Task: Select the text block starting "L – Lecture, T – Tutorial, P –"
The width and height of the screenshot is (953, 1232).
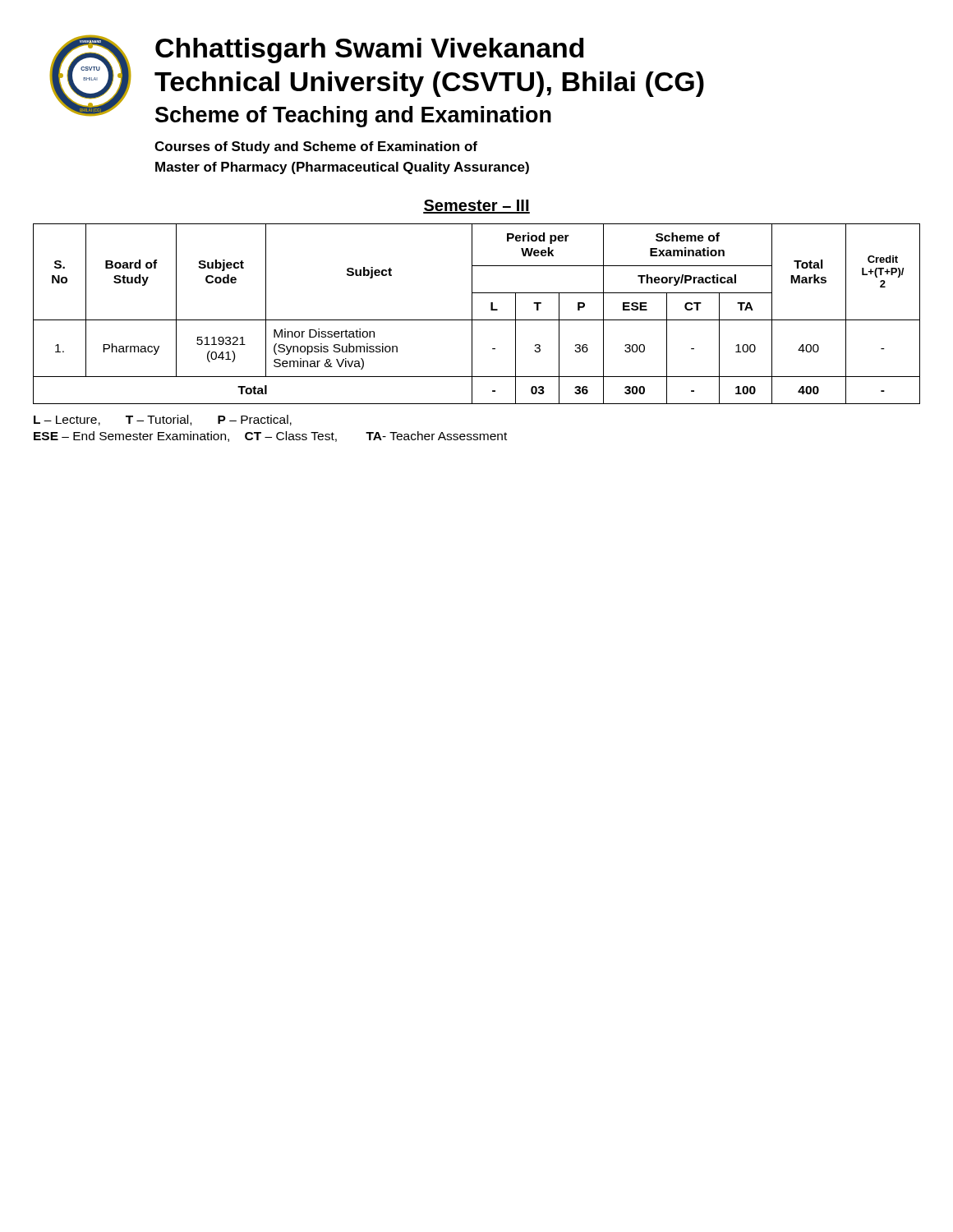Action: [163, 420]
